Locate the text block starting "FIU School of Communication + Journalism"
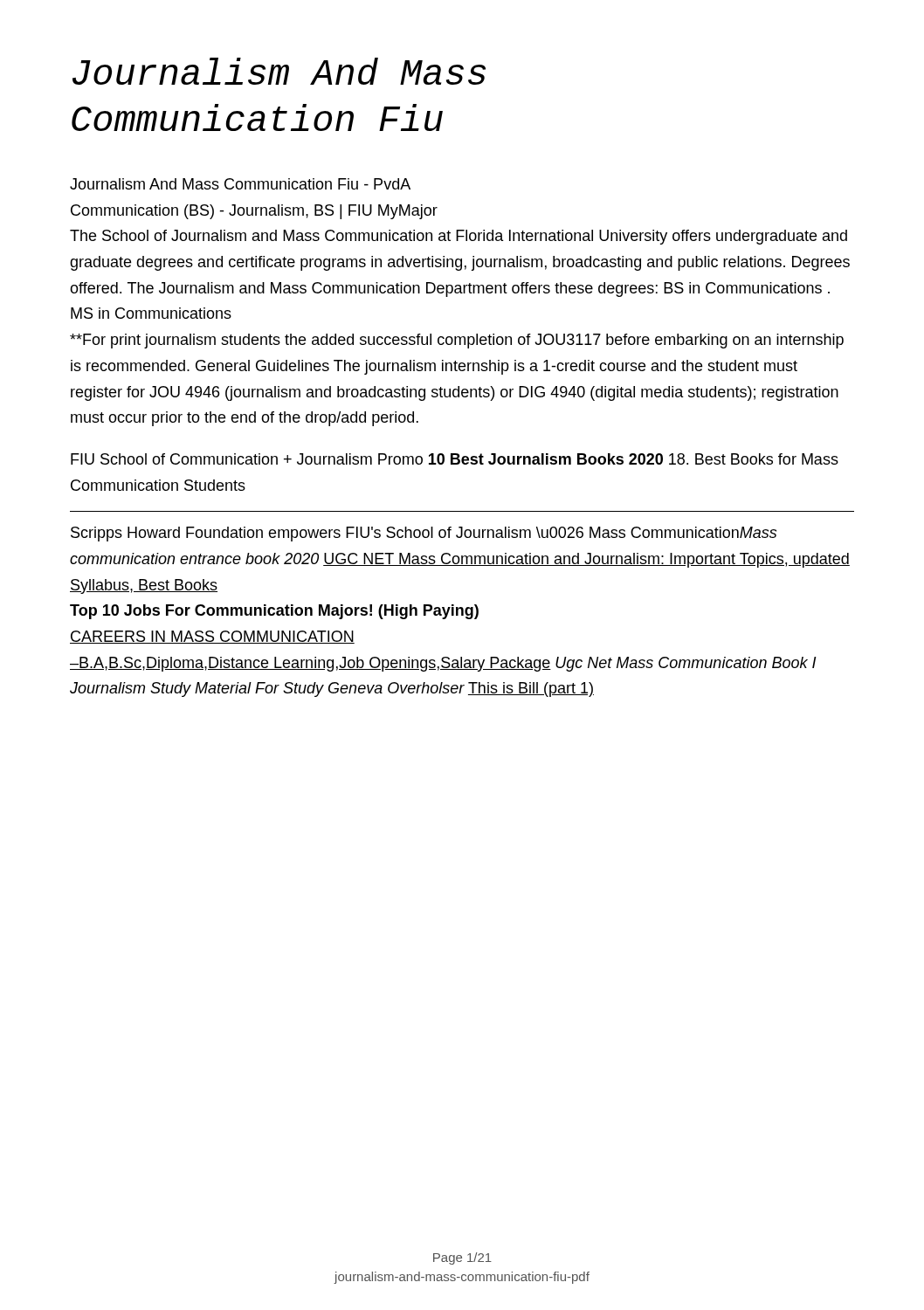Viewport: 924px width, 1310px height. pos(454,472)
